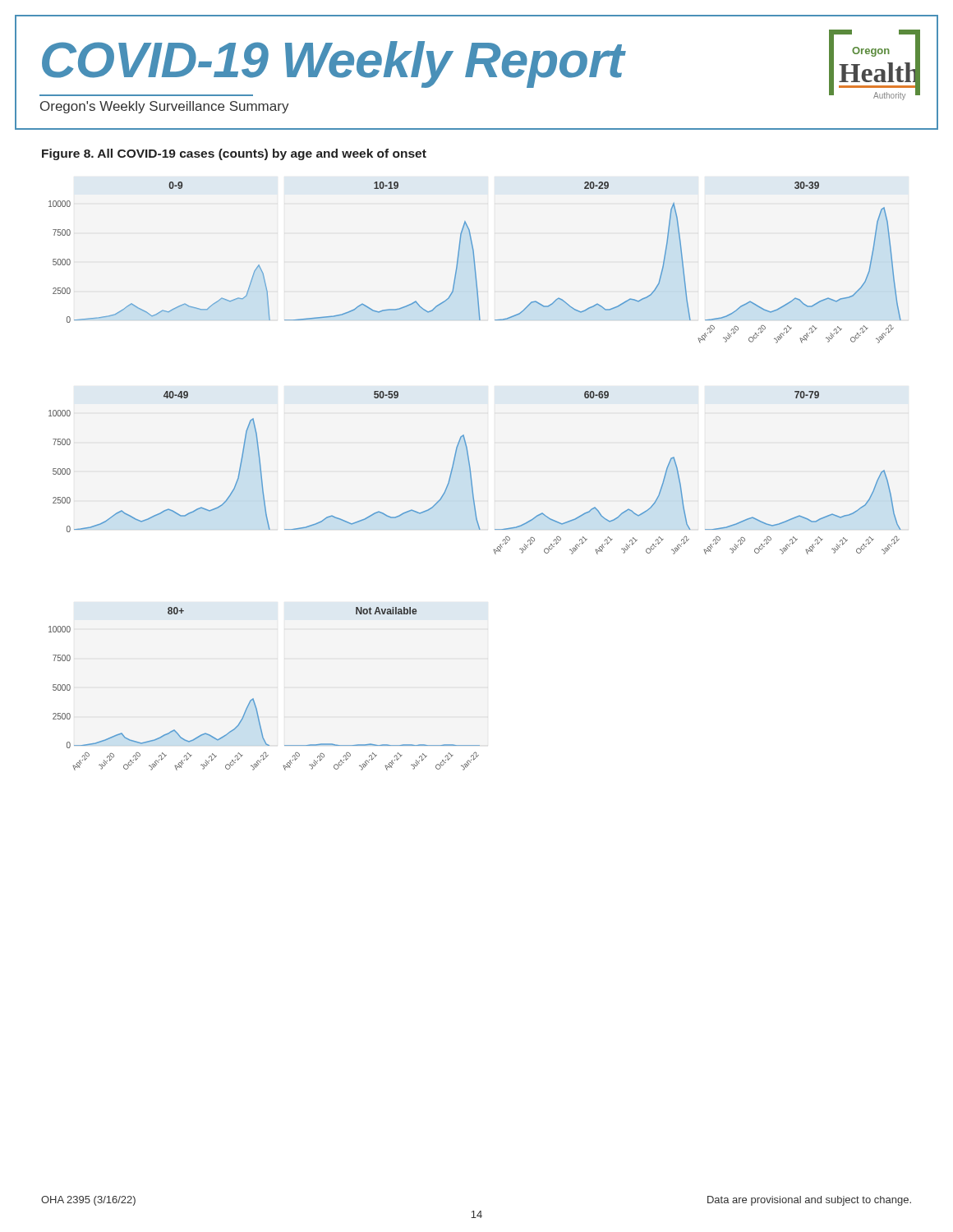953x1232 pixels.
Task: Find the element starting "Figure 8. All COVID-19 cases (counts) by"
Action: coord(234,153)
